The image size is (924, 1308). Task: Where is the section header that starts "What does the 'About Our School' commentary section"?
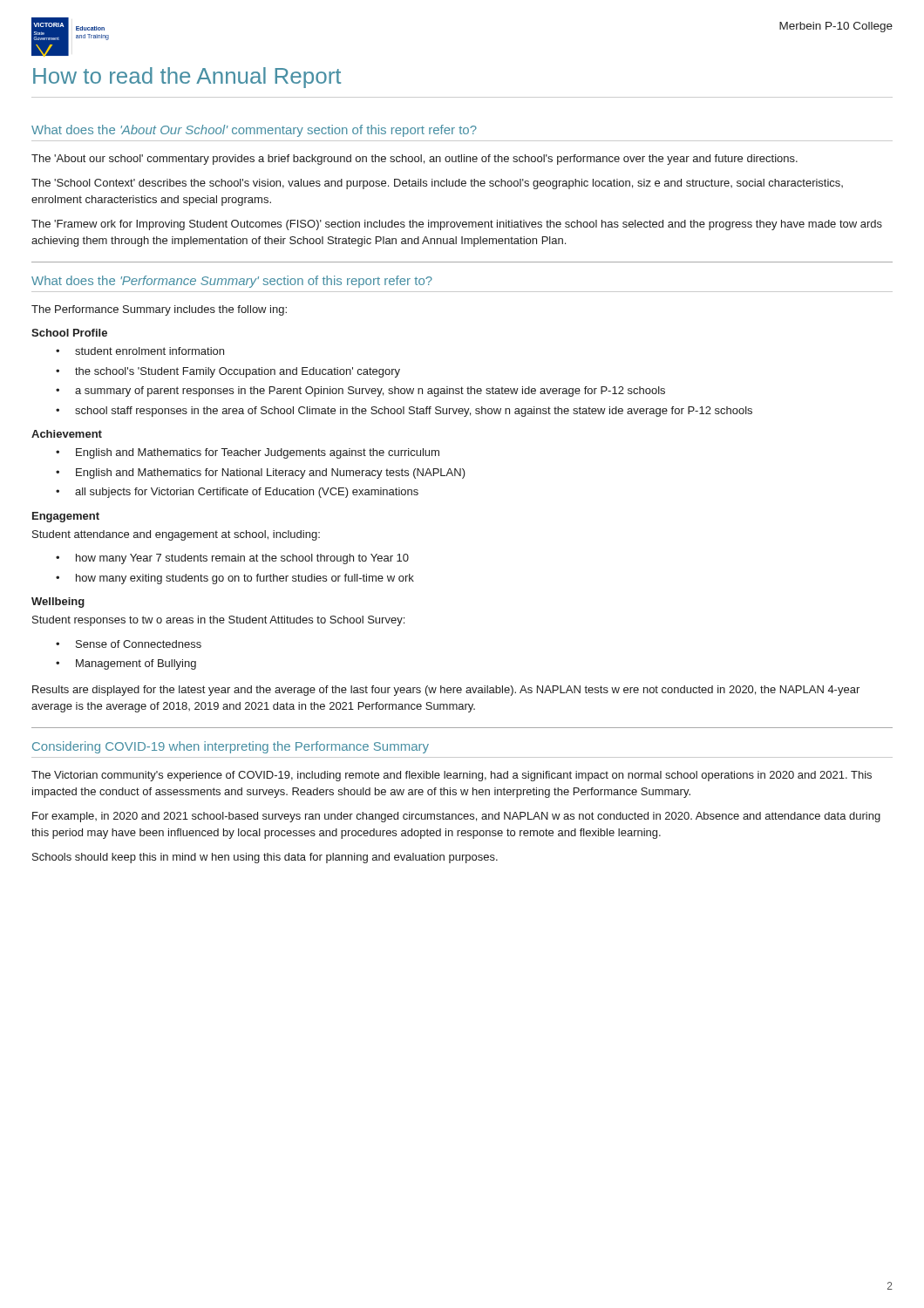click(254, 129)
